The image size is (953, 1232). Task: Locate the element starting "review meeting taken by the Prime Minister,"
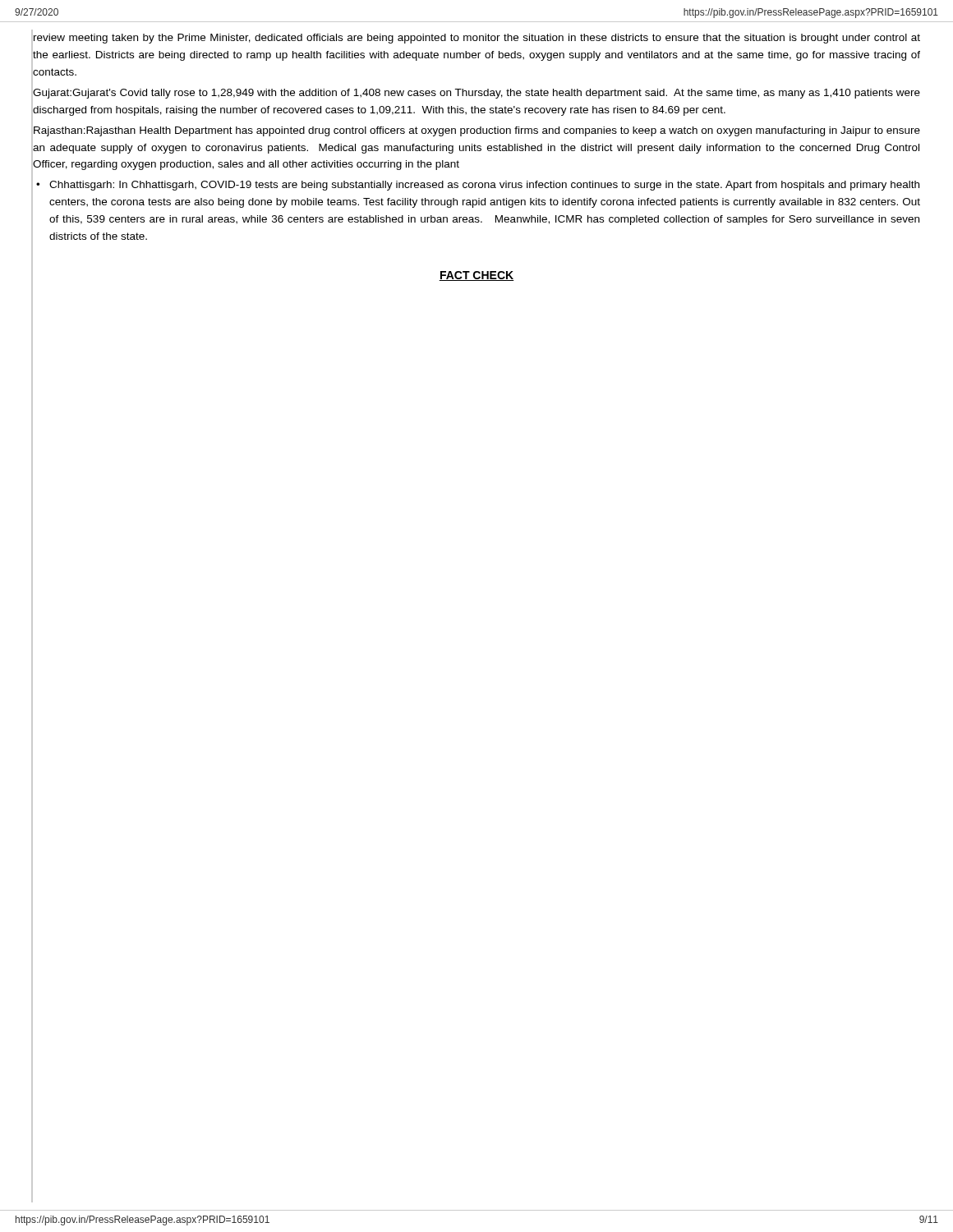(x=476, y=55)
